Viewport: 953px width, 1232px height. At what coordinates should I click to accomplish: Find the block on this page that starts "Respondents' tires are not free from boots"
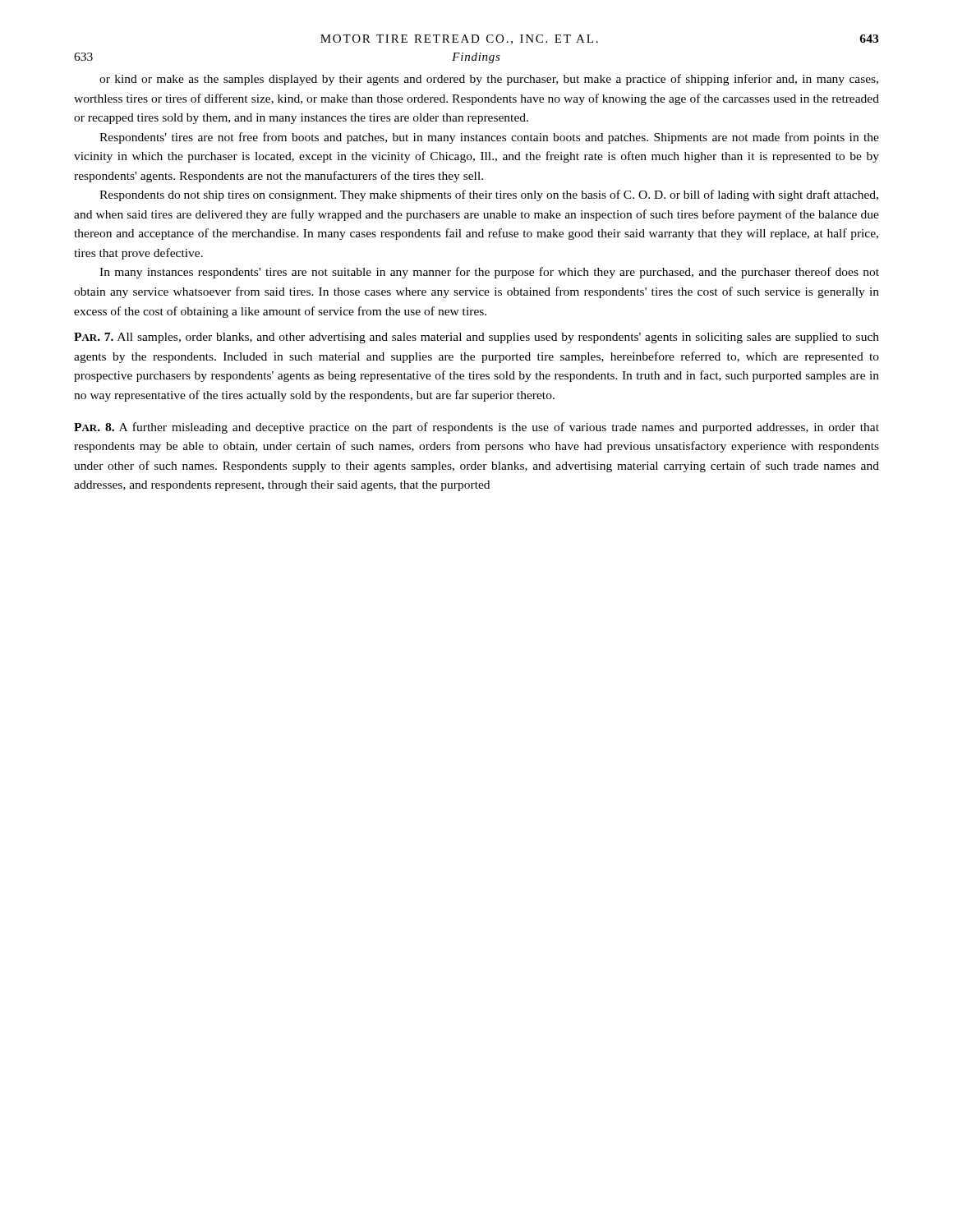(476, 156)
